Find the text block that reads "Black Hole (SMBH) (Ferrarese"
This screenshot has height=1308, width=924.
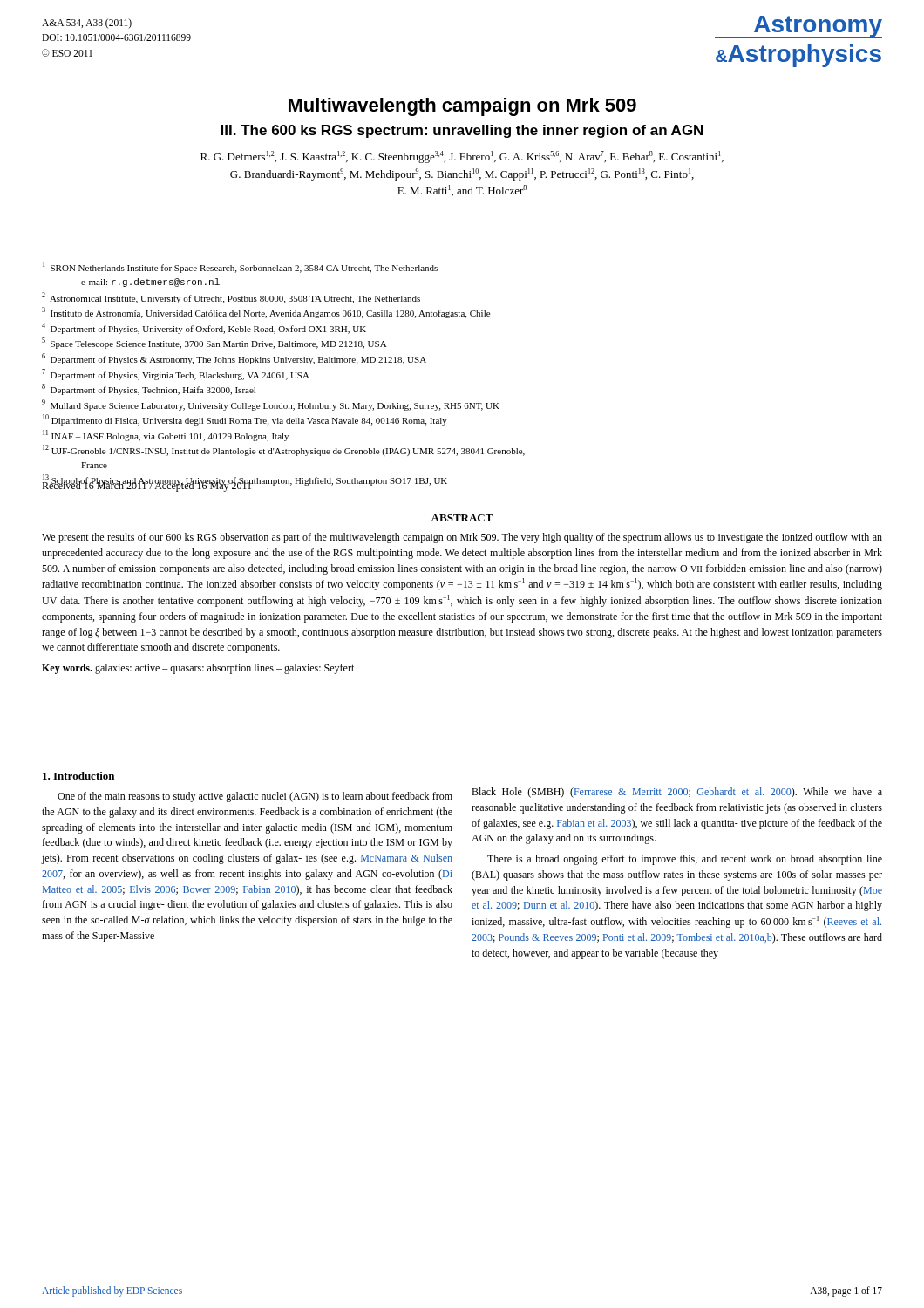(677, 873)
